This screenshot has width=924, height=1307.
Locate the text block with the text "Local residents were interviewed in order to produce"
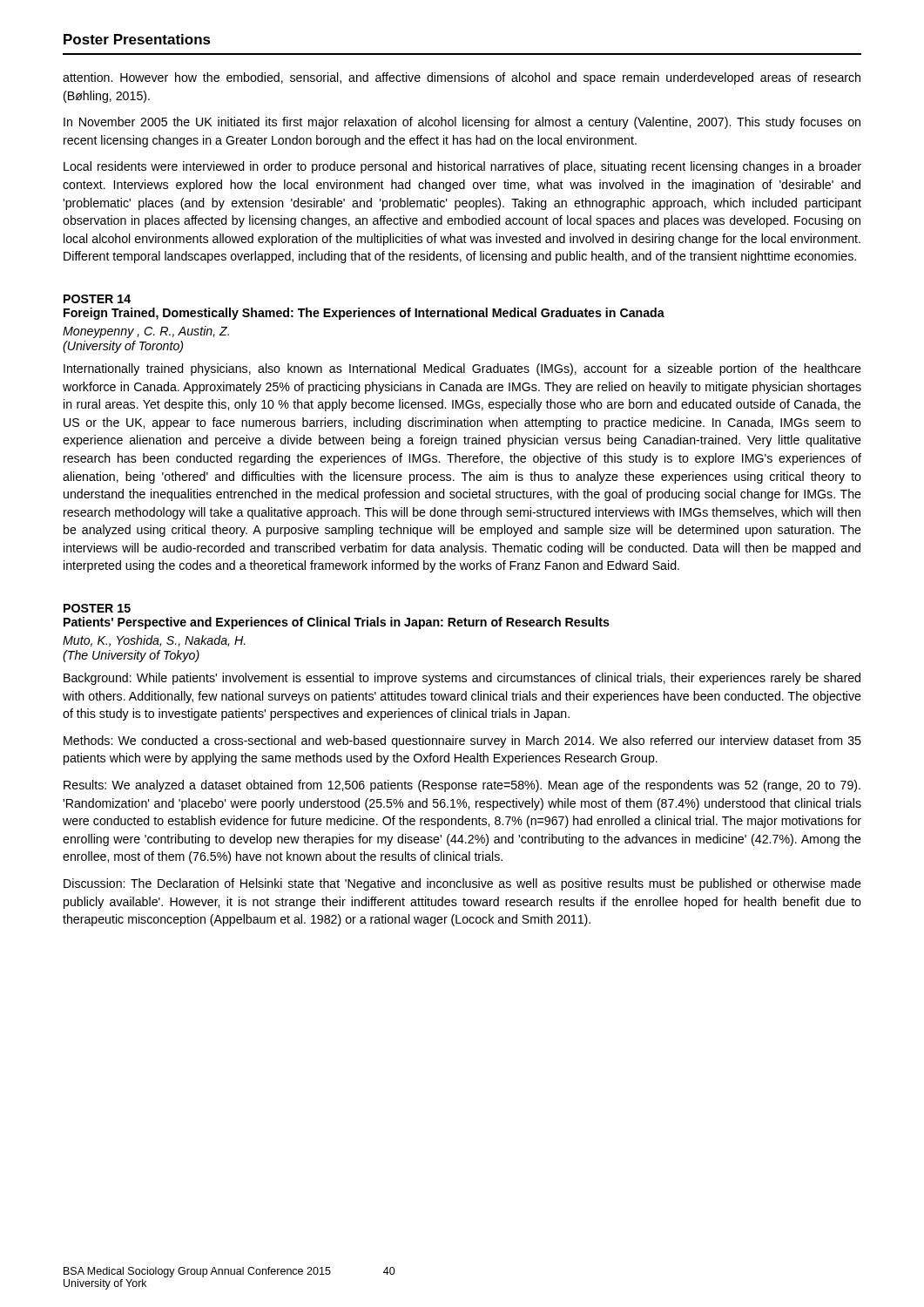462,212
